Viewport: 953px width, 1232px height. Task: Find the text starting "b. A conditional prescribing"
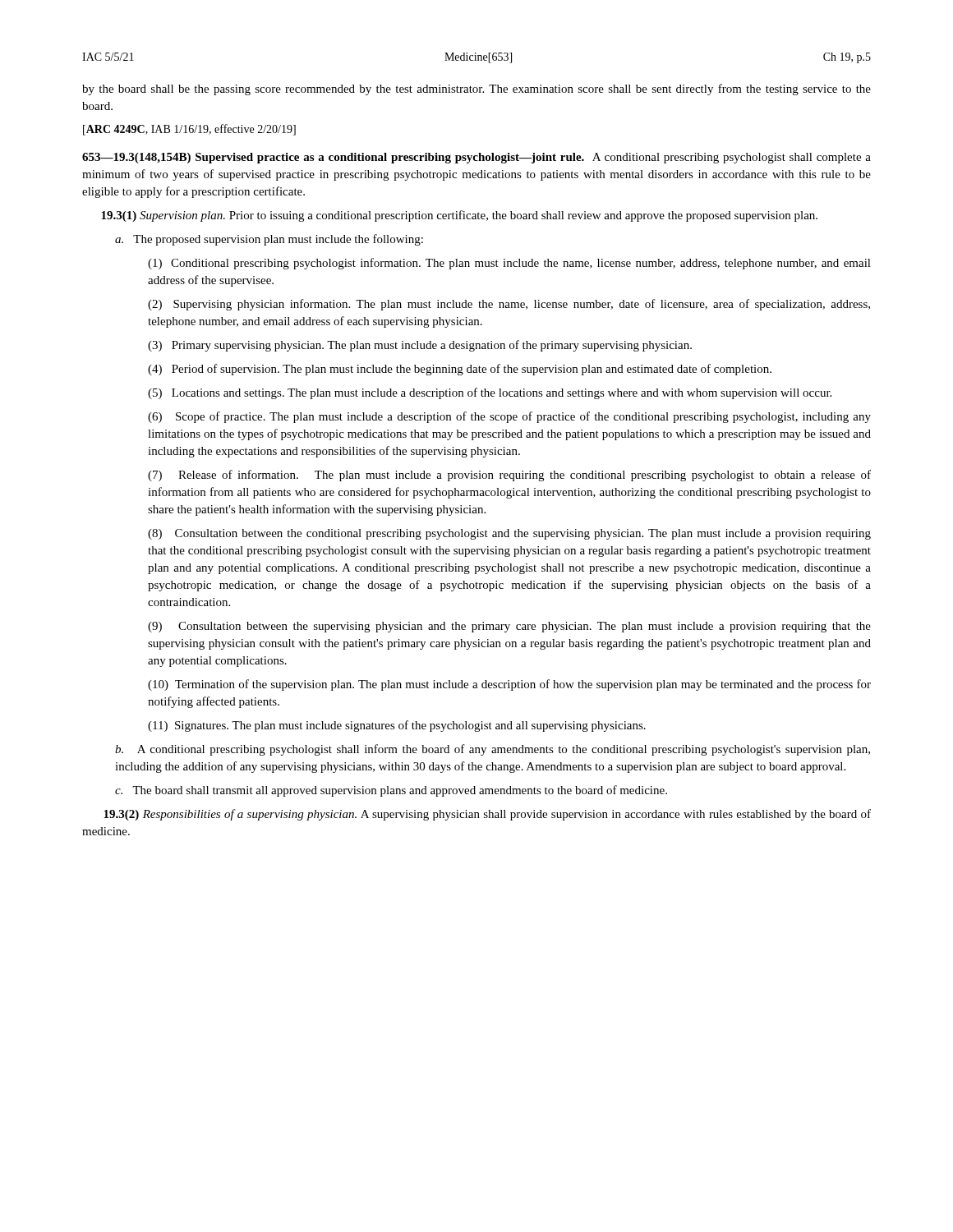pyautogui.click(x=493, y=758)
